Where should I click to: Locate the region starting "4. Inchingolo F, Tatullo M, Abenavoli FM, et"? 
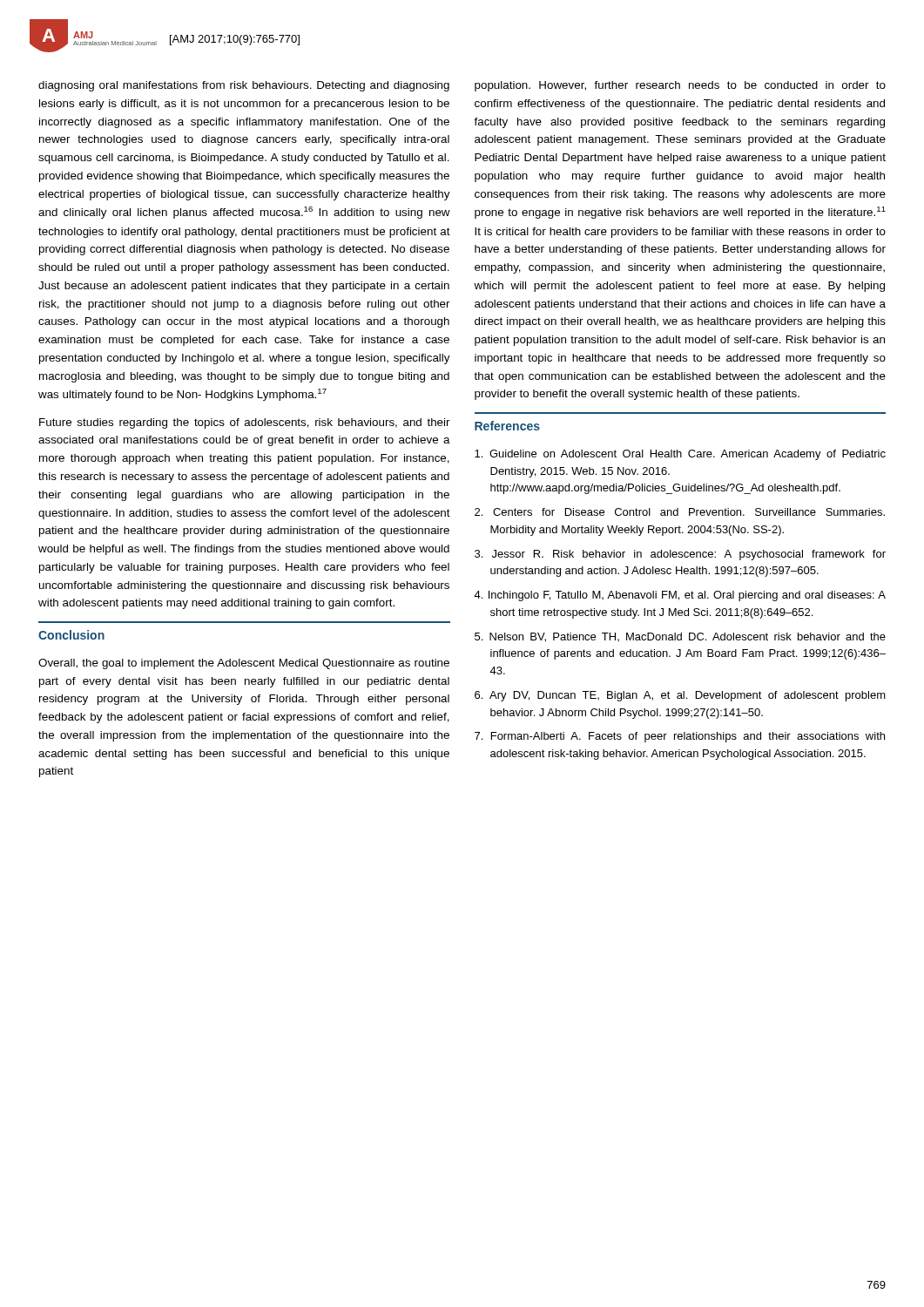pos(680,603)
